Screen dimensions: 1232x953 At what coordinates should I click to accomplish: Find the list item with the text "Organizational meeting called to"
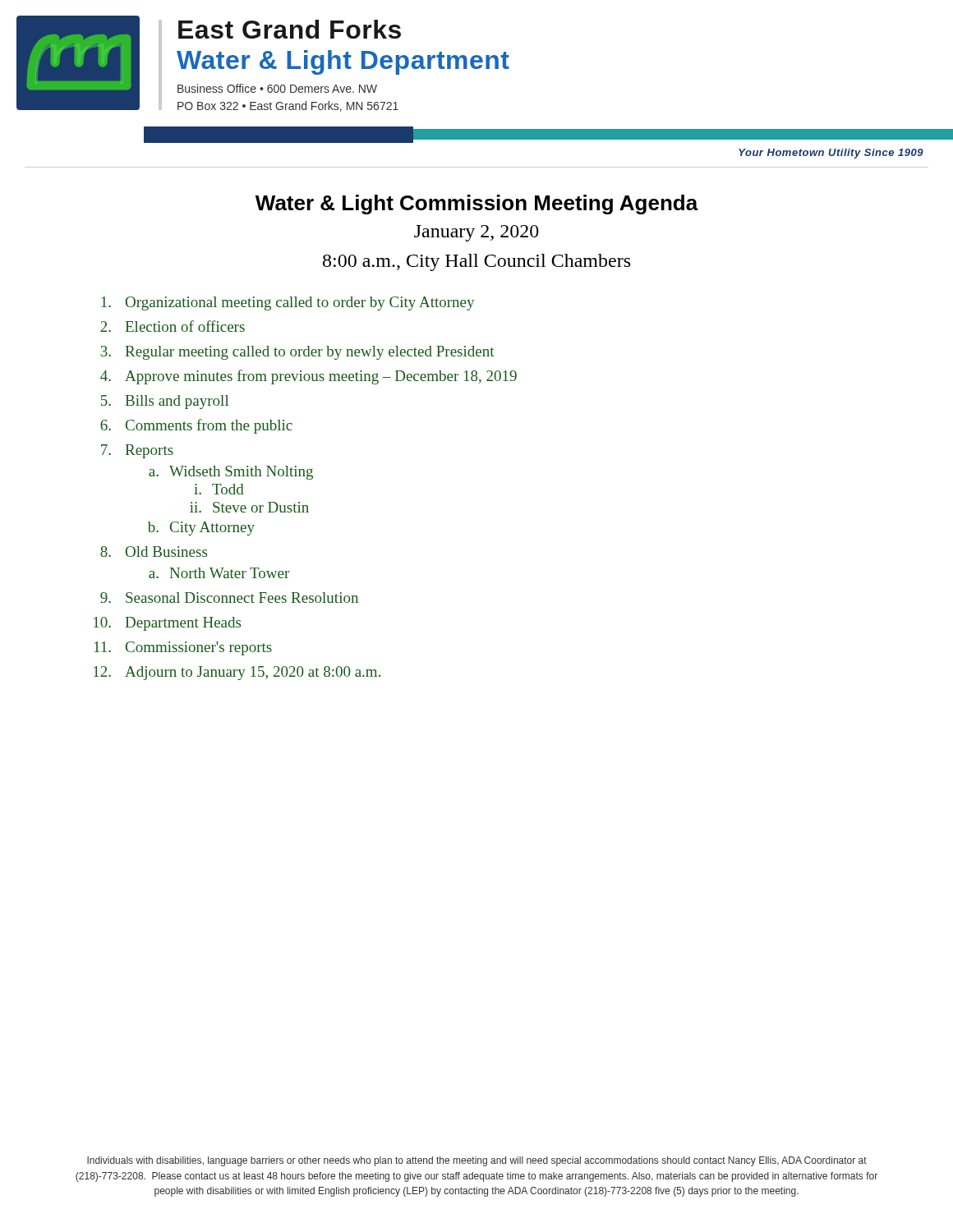476,302
